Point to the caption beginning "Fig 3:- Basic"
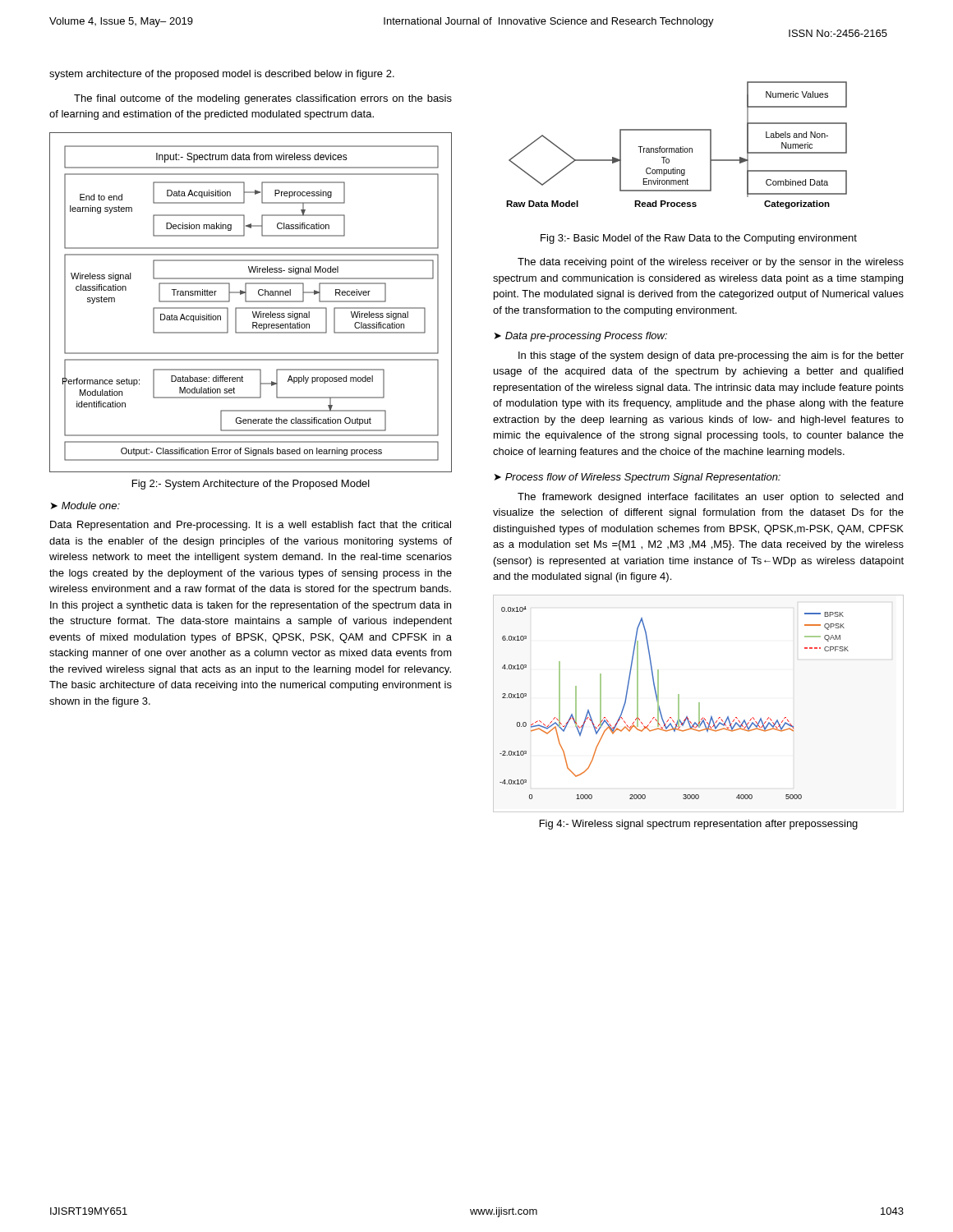The height and width of the screenshot is (1232, 953). coord(698,238)
